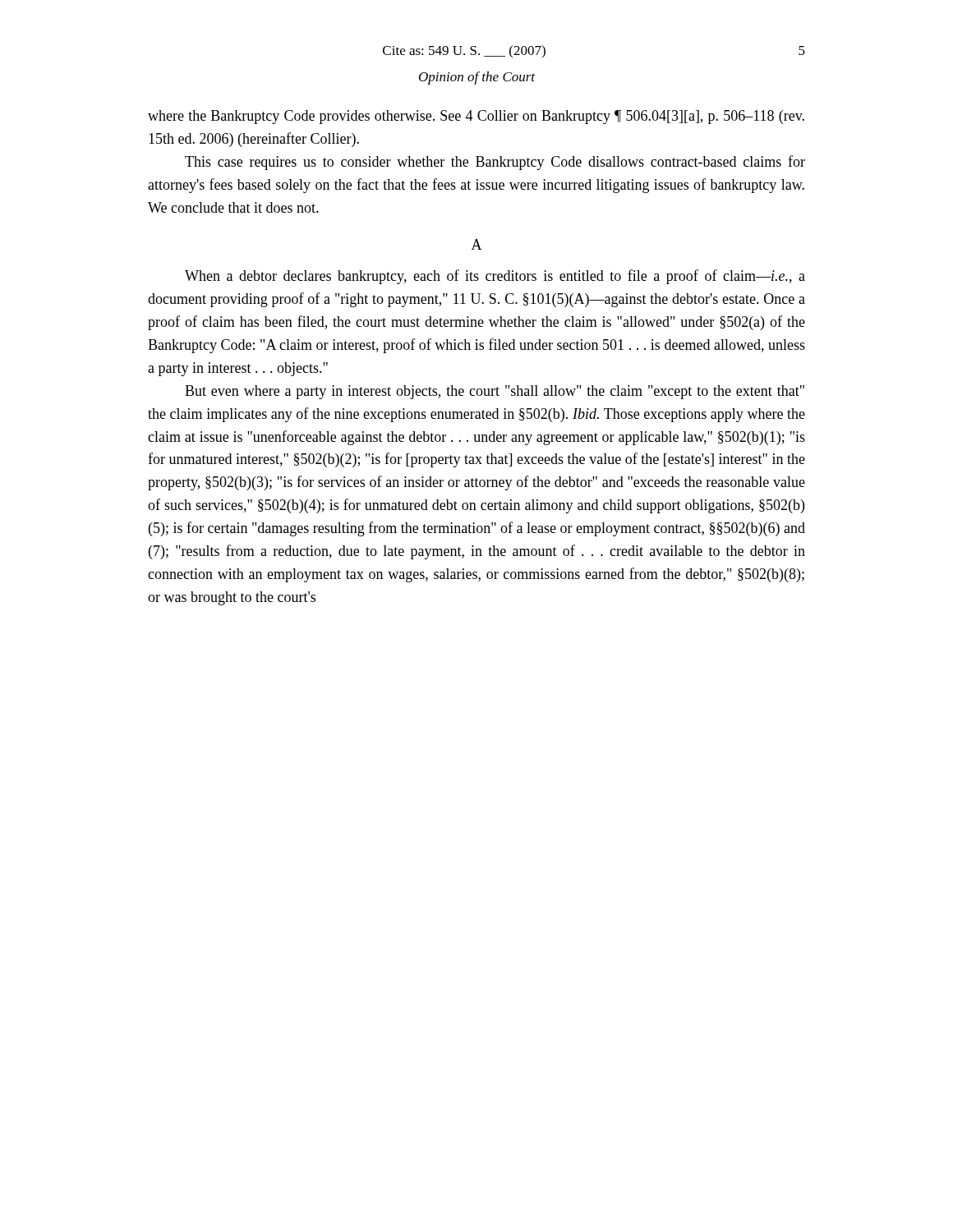The width and height of the screenshot is (953, 1232).
Task: Click the passage that begins "where the Bankruptcy Code provides otherwise. See"
Action: [476, 162]
